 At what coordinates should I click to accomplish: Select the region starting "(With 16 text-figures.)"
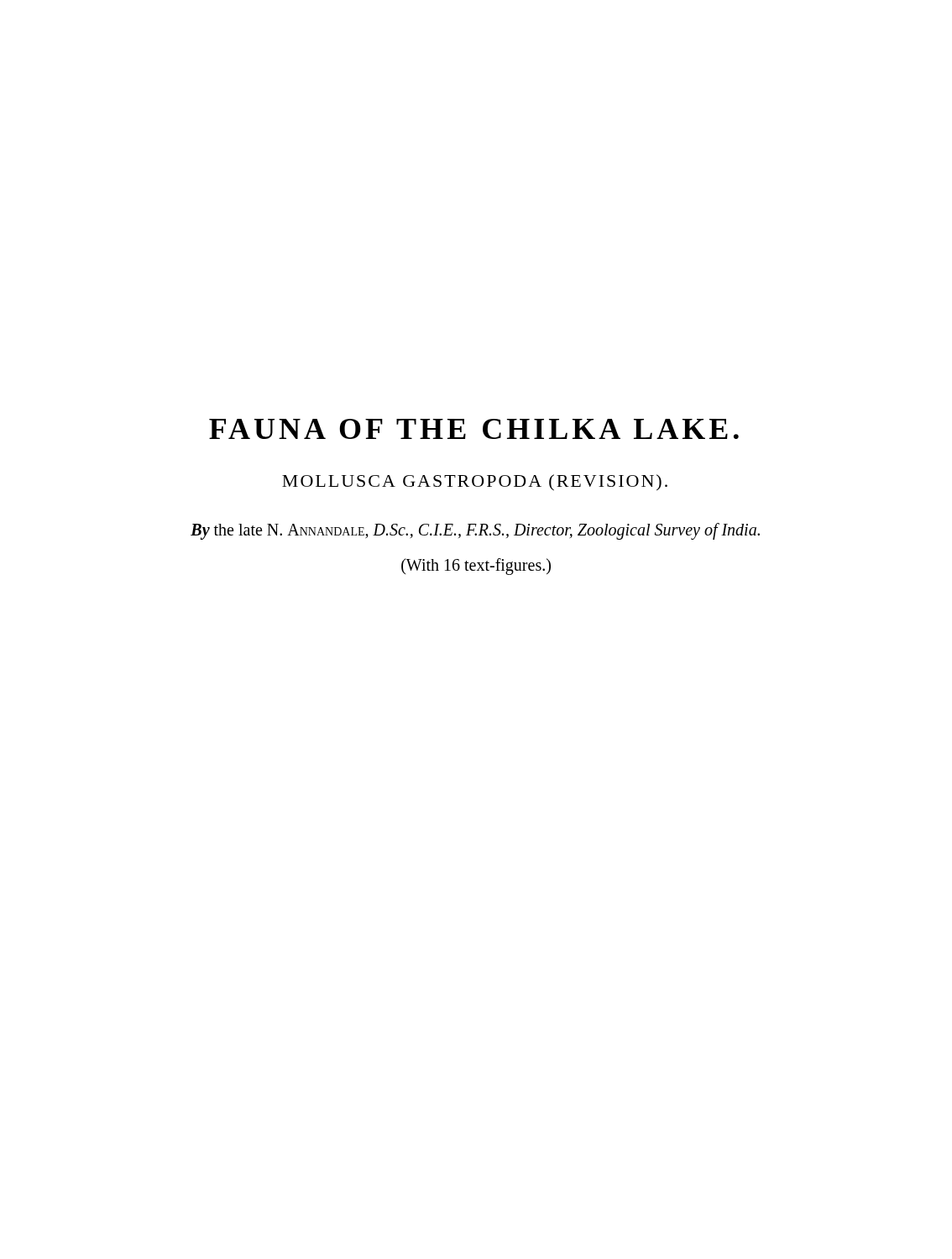pos(476,565)
